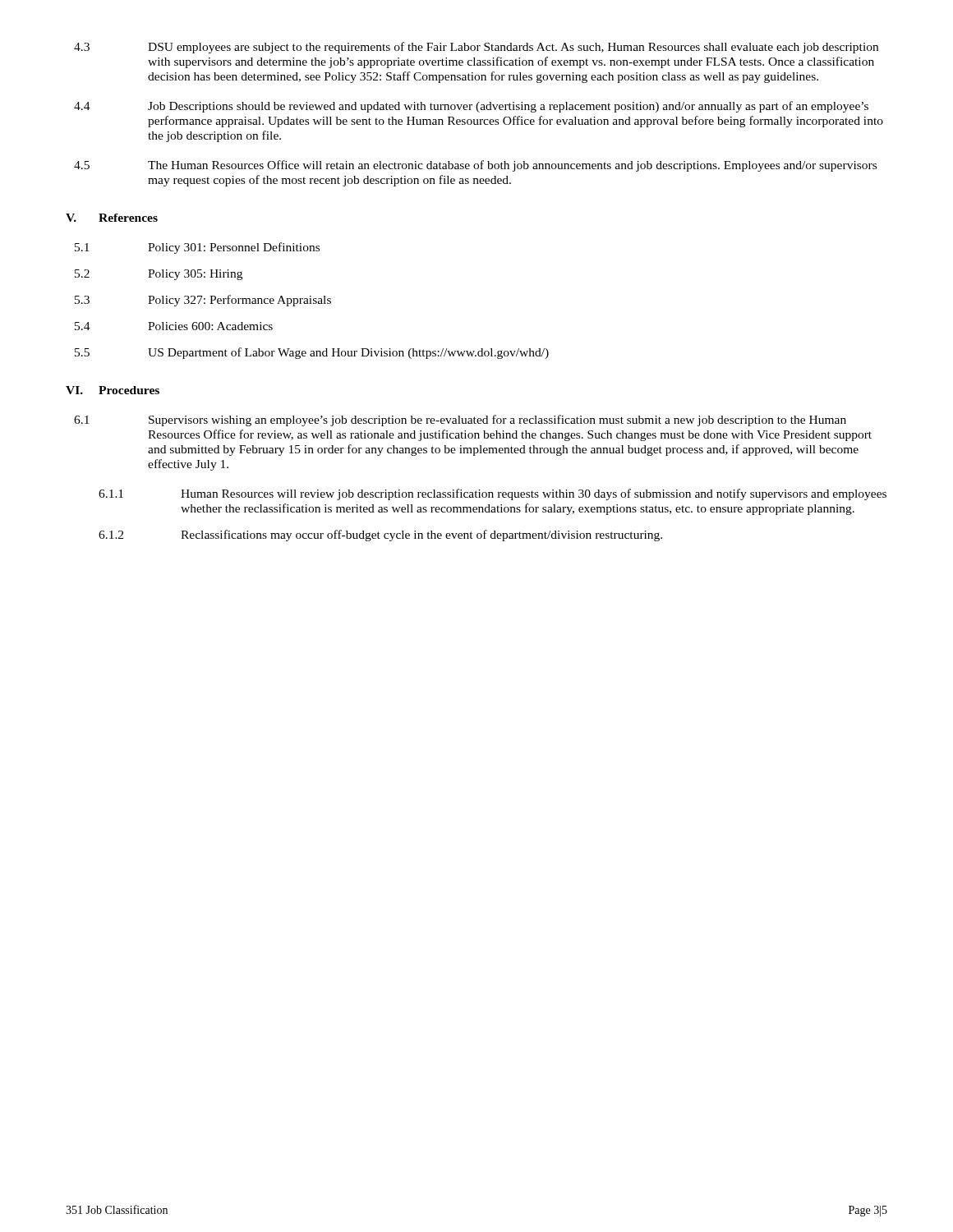This screenshot has width=953, height=1232.
Task: Click the passage that begins "5.5 US Department of Labor Wage and"
Action: [307, 352]
